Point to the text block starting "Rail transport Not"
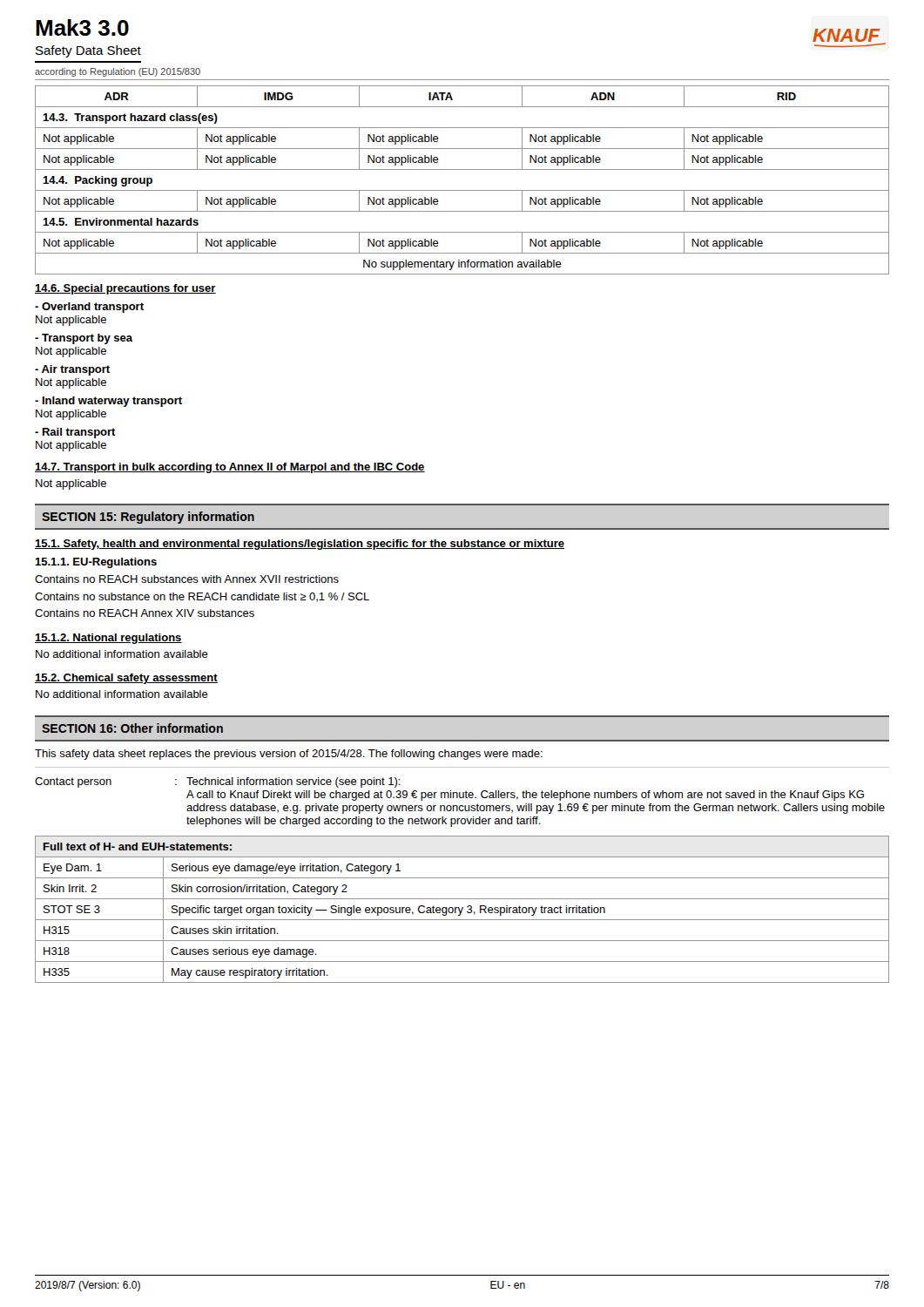924x1307 pixels. pos(75,438)
